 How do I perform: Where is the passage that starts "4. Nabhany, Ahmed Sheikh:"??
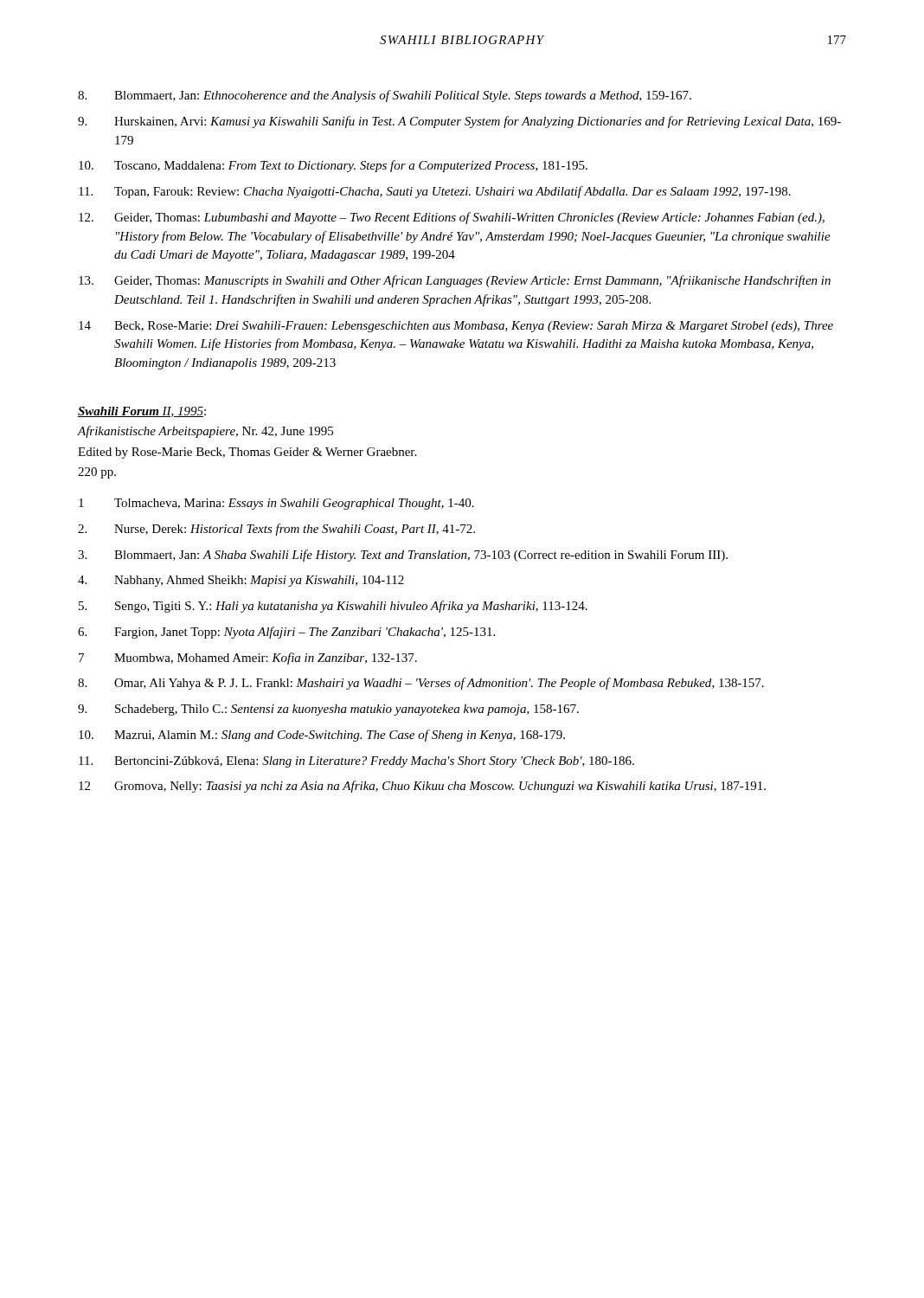coord(241,581)
